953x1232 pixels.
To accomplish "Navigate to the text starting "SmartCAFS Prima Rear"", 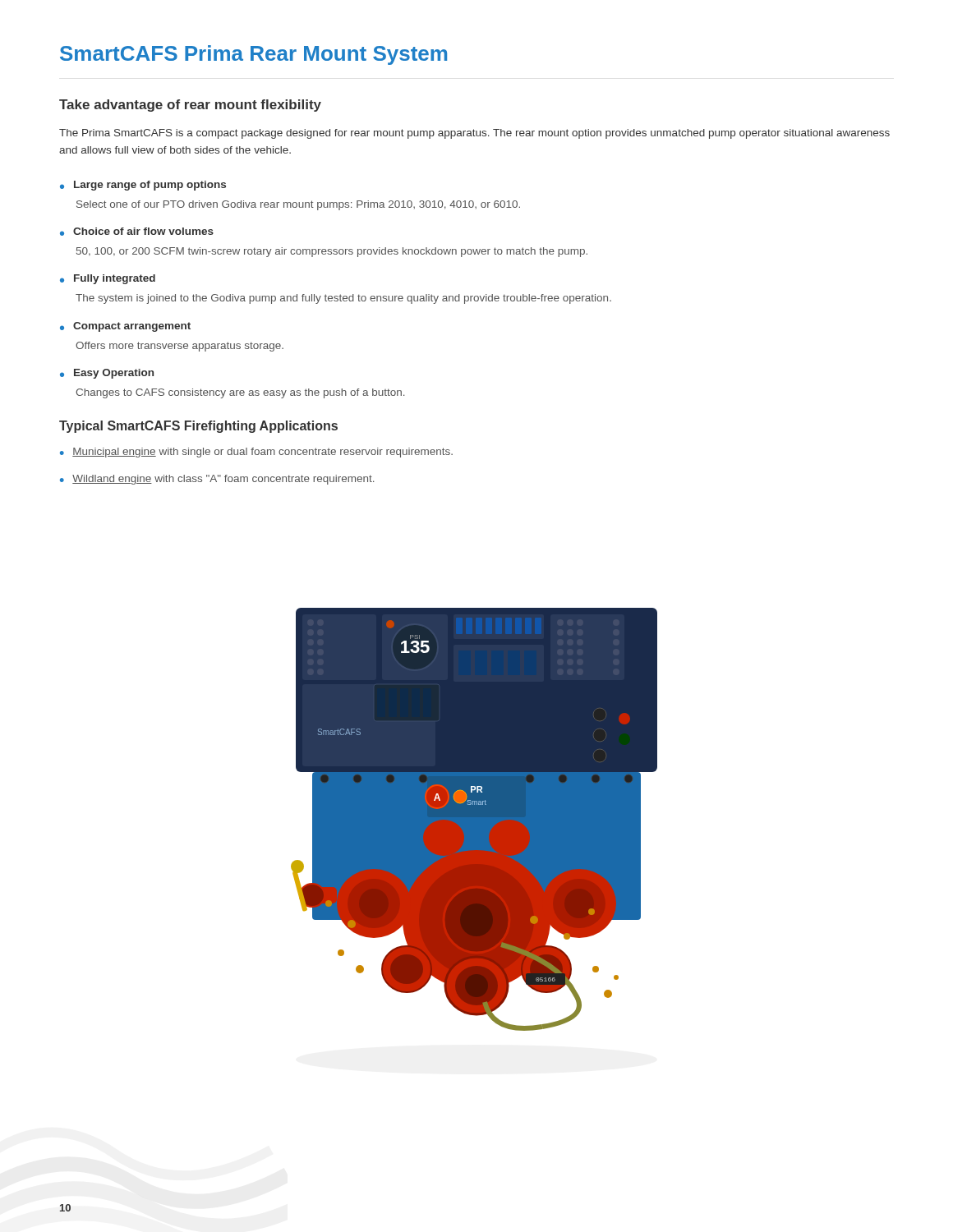I will click(x=254, y=53).
